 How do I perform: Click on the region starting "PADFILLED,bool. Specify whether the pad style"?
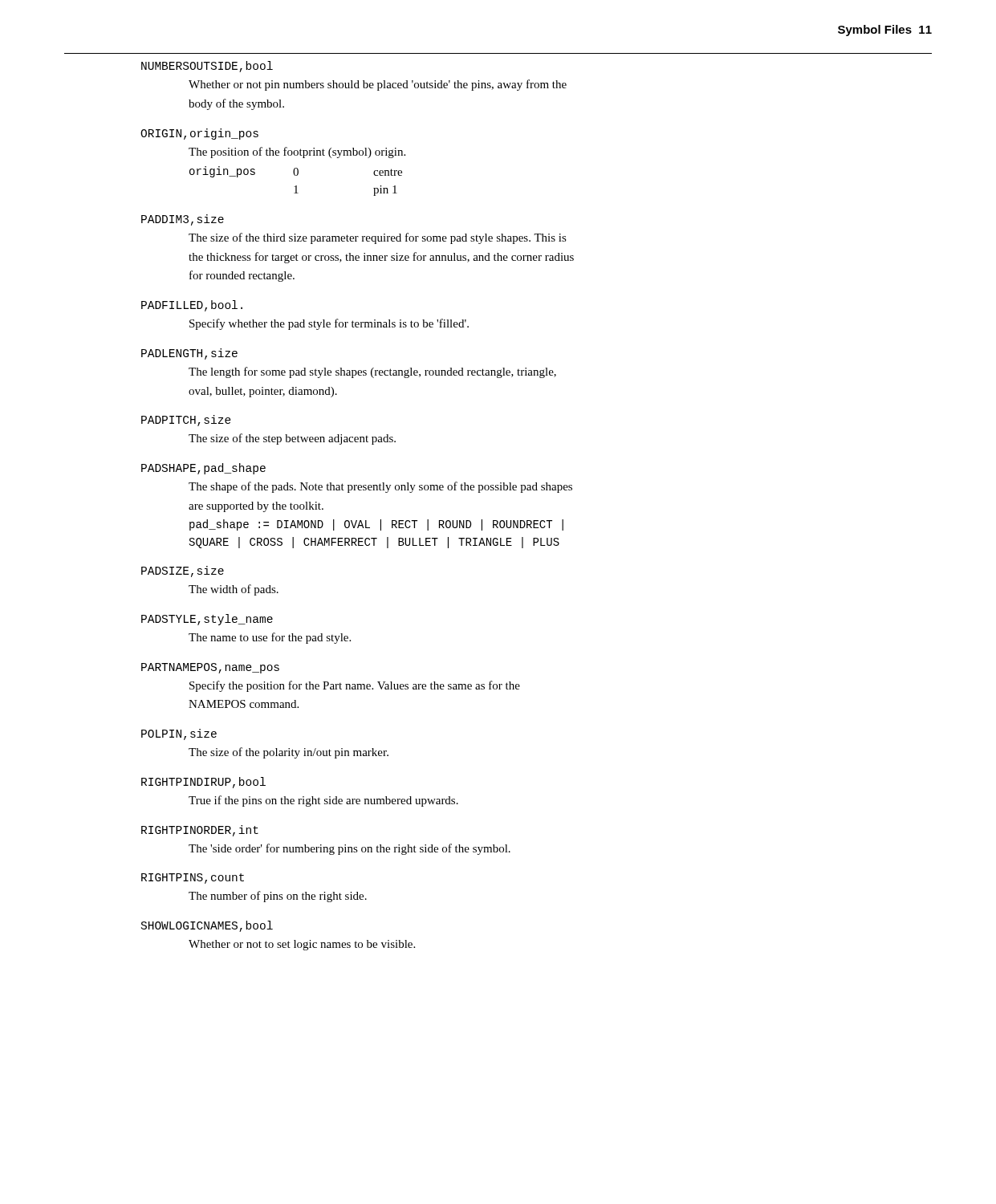(x=192, y=306)
